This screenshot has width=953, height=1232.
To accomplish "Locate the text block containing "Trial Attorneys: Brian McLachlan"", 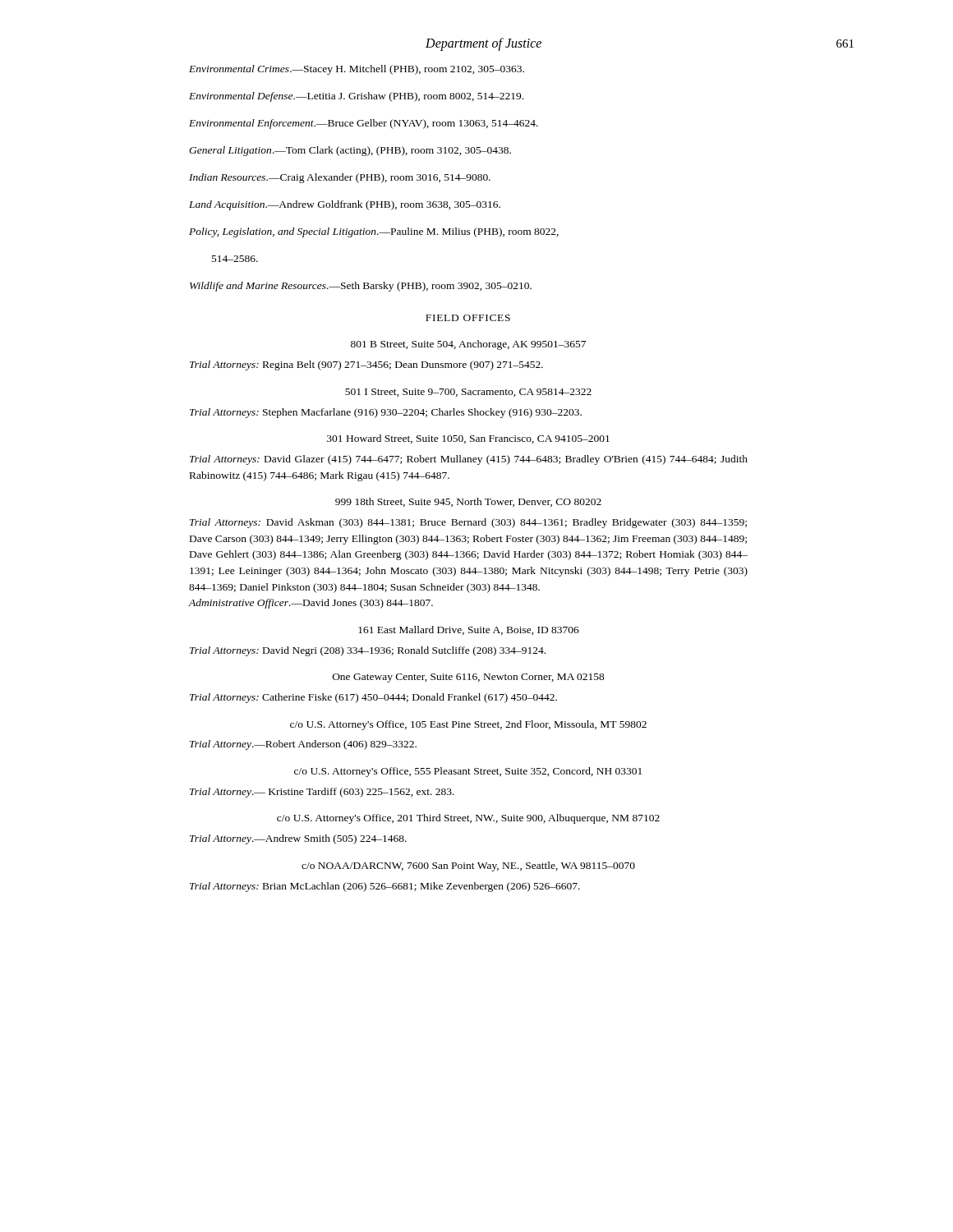I will (385, 886).
